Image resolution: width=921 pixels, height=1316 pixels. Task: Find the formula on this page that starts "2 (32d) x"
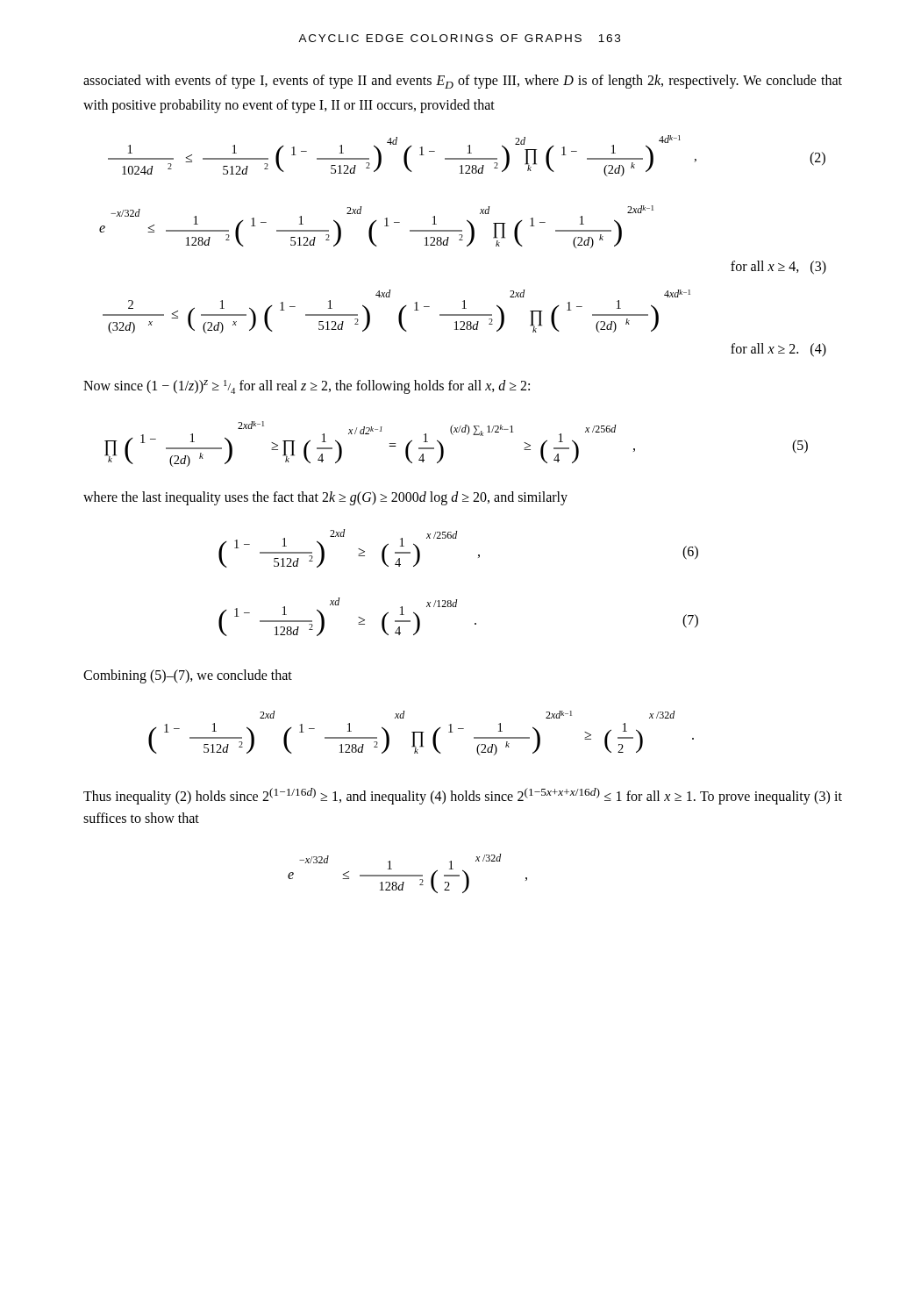[x=463, y=319]
